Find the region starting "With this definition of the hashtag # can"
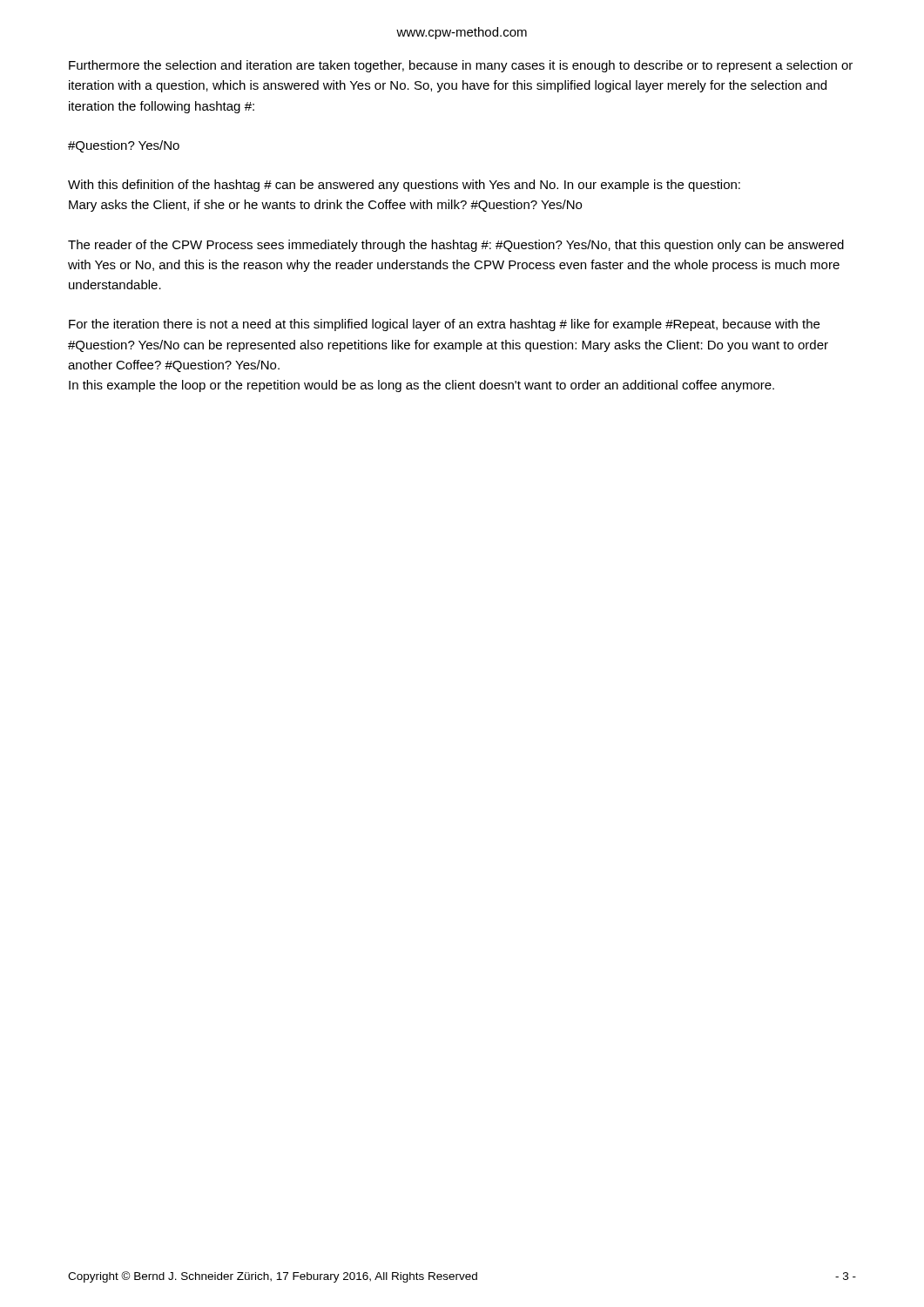924x1307 pixels. [x=405, y=194]
